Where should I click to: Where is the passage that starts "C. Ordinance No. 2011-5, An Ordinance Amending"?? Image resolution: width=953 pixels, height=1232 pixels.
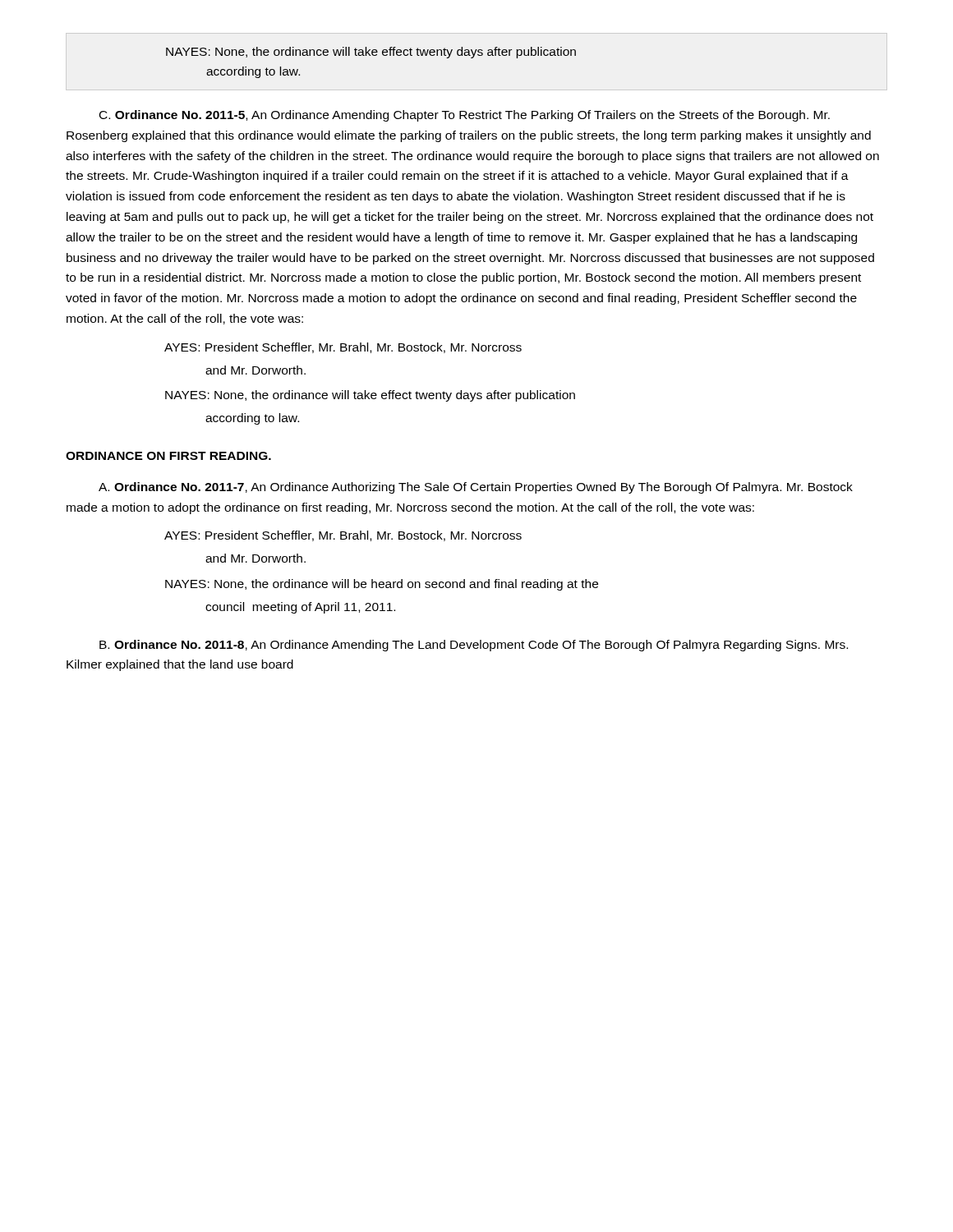(476, 217)
